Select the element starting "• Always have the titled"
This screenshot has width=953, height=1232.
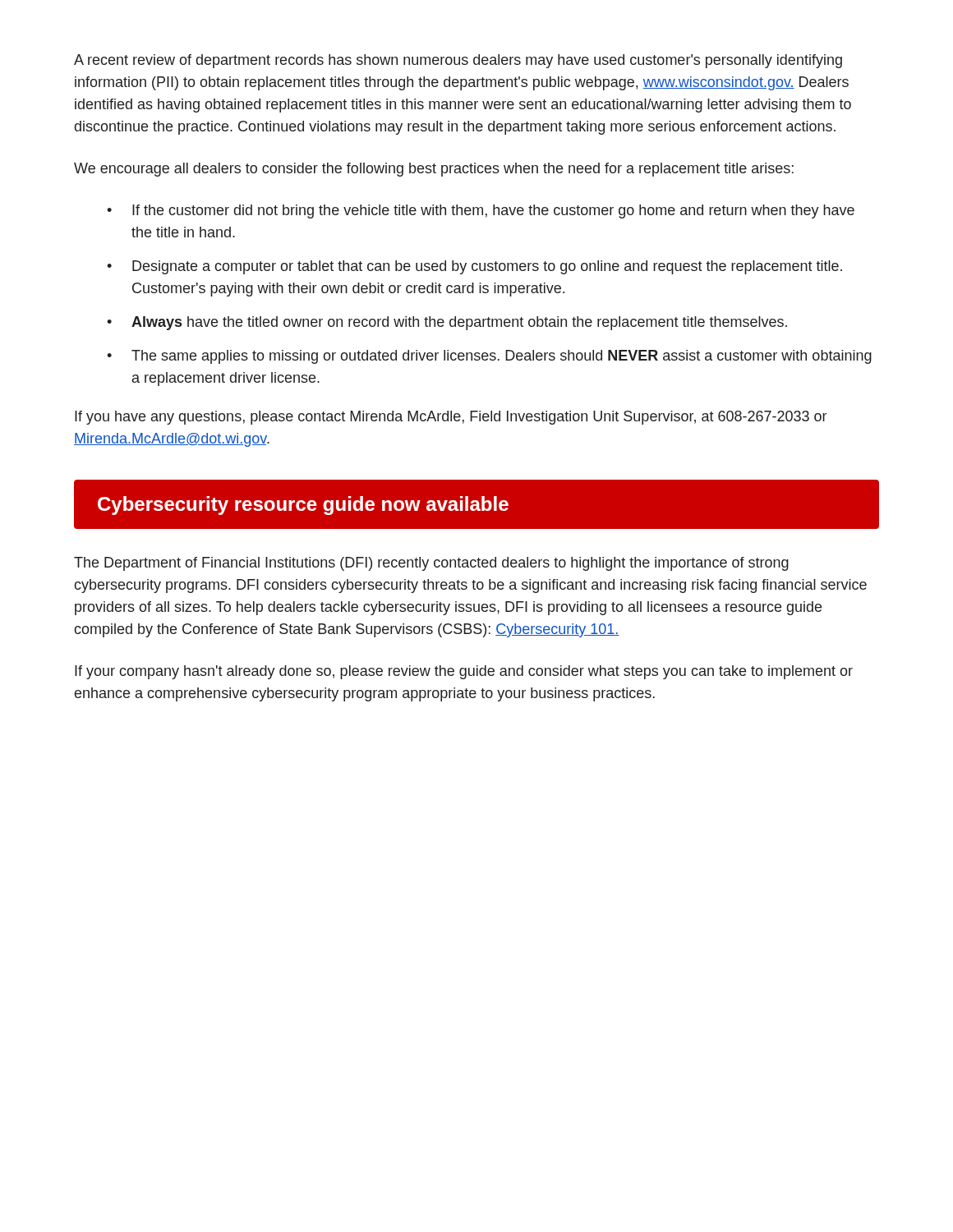pos(493,322)
